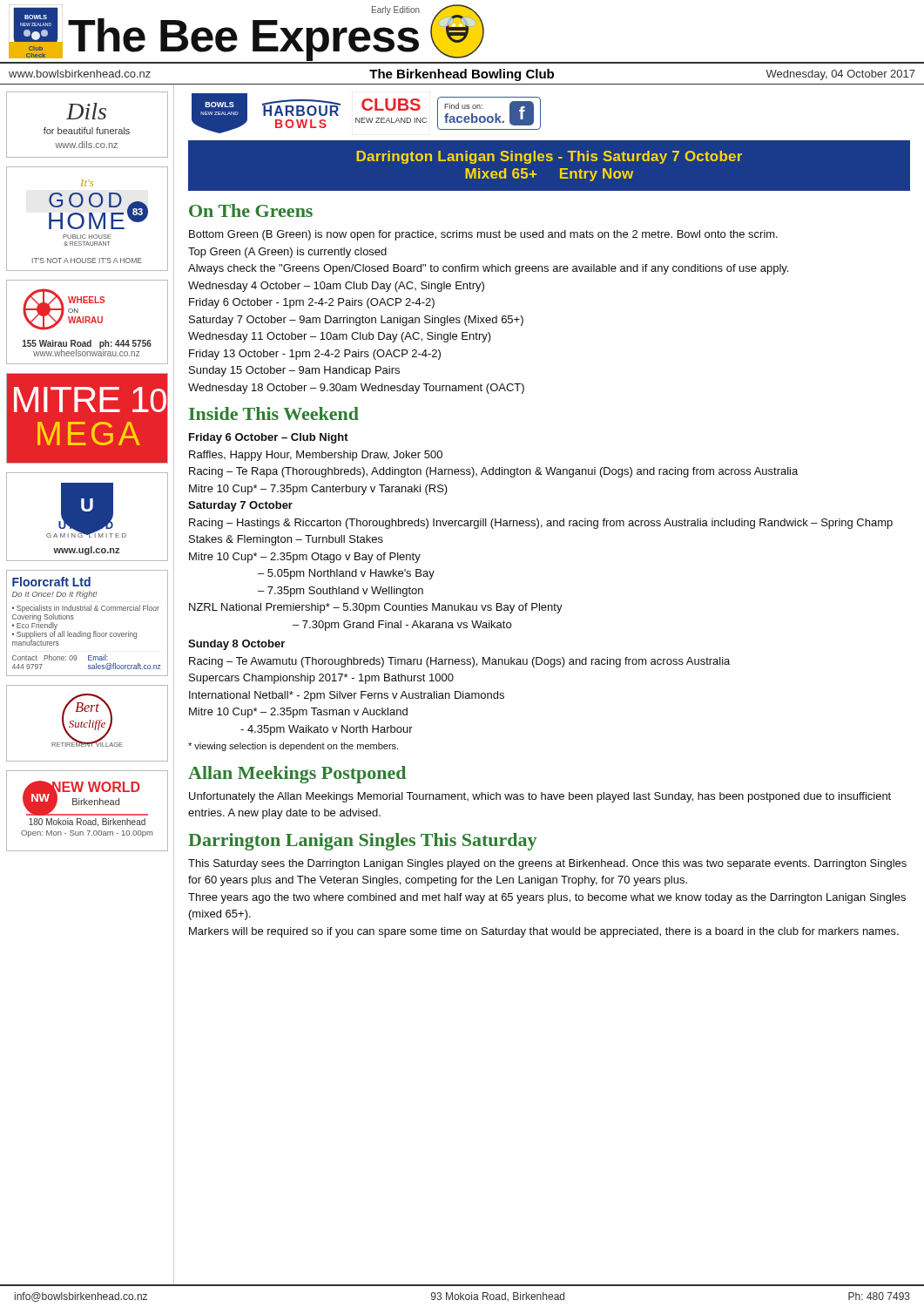This screenshot has width=924, height=1307.
Task: Find the section header containing "On The Greens"
Action: click(251, 210)
